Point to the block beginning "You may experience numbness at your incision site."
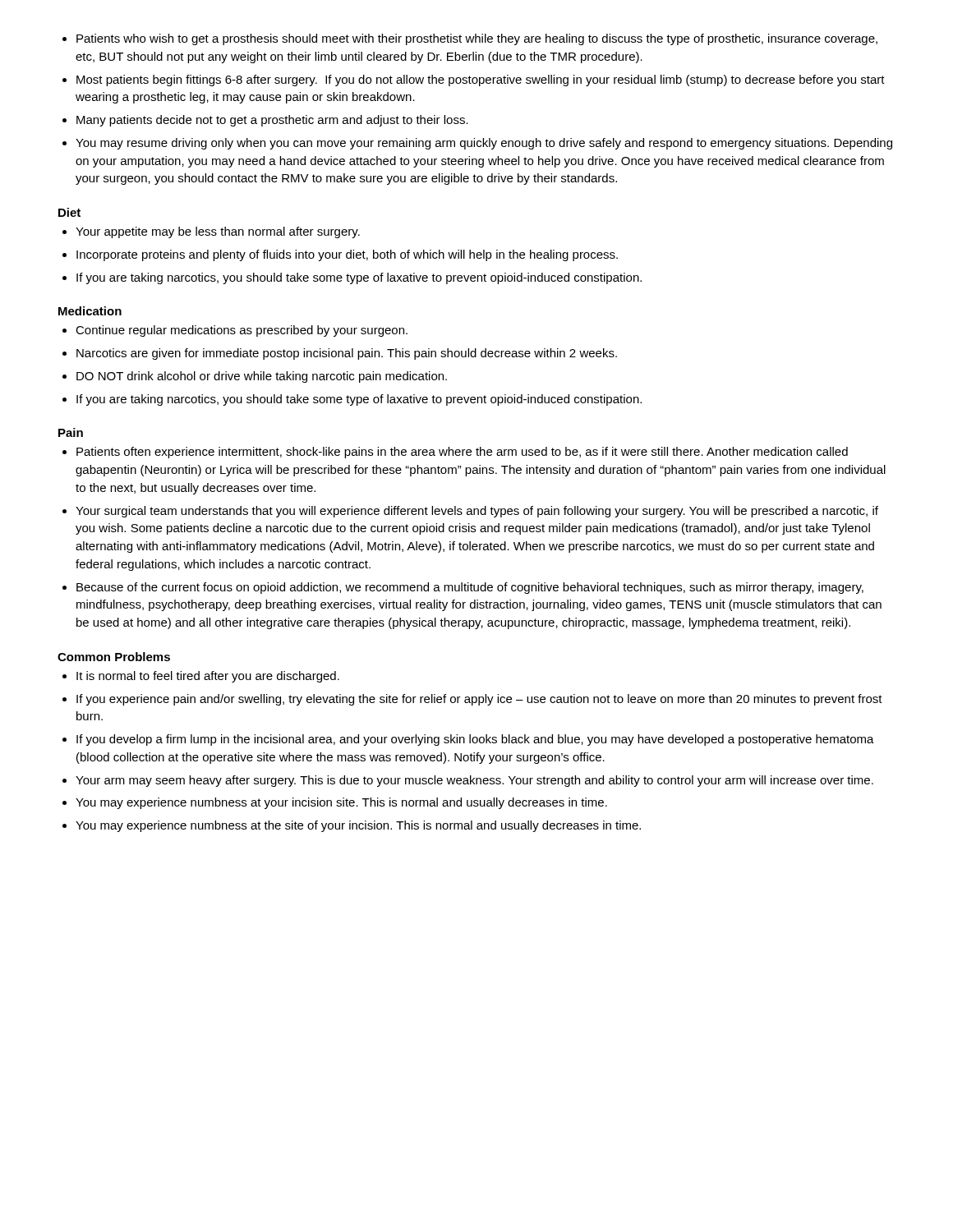953x1232 pixels. coord(486,803)
